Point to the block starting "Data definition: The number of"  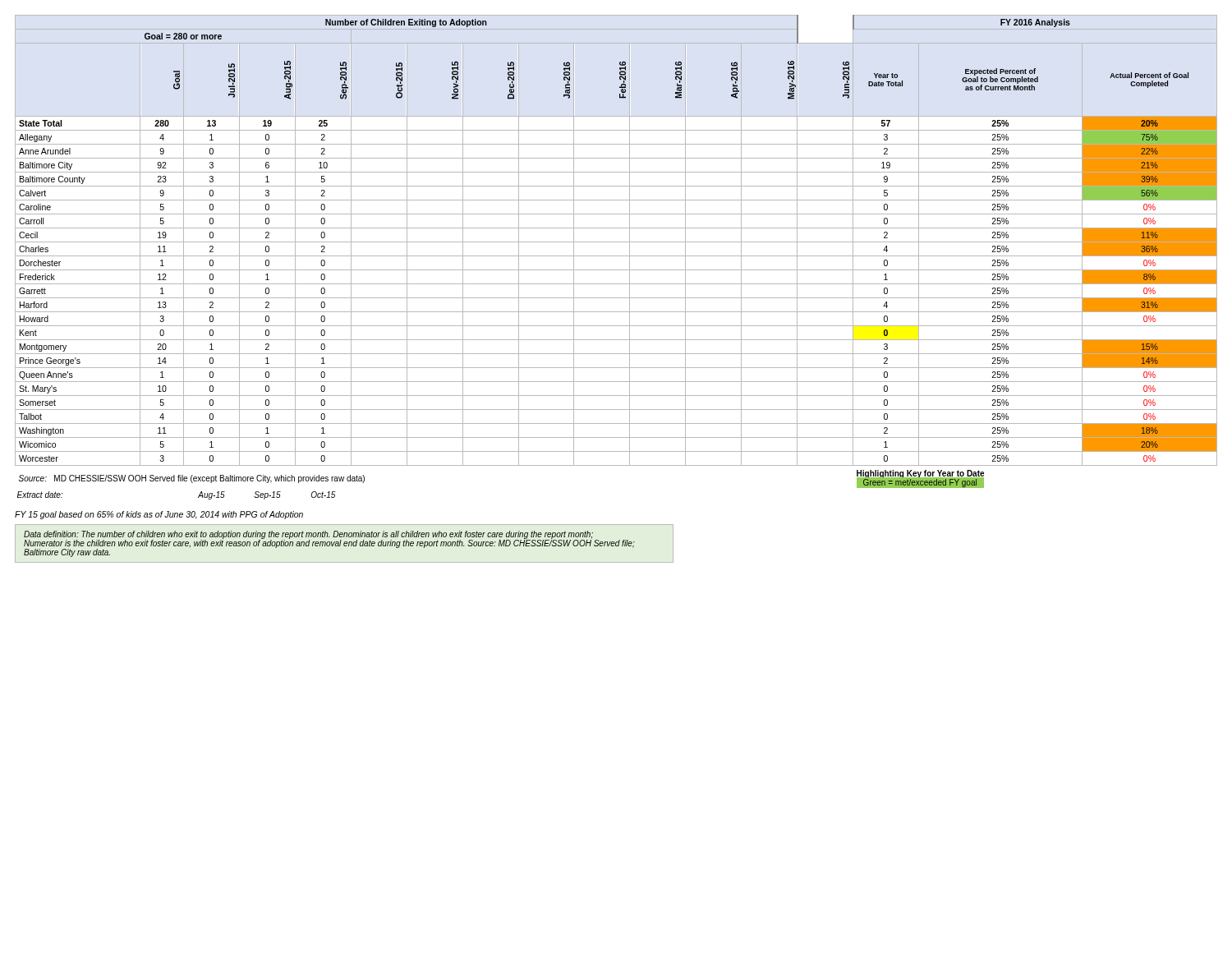[344, 543]
